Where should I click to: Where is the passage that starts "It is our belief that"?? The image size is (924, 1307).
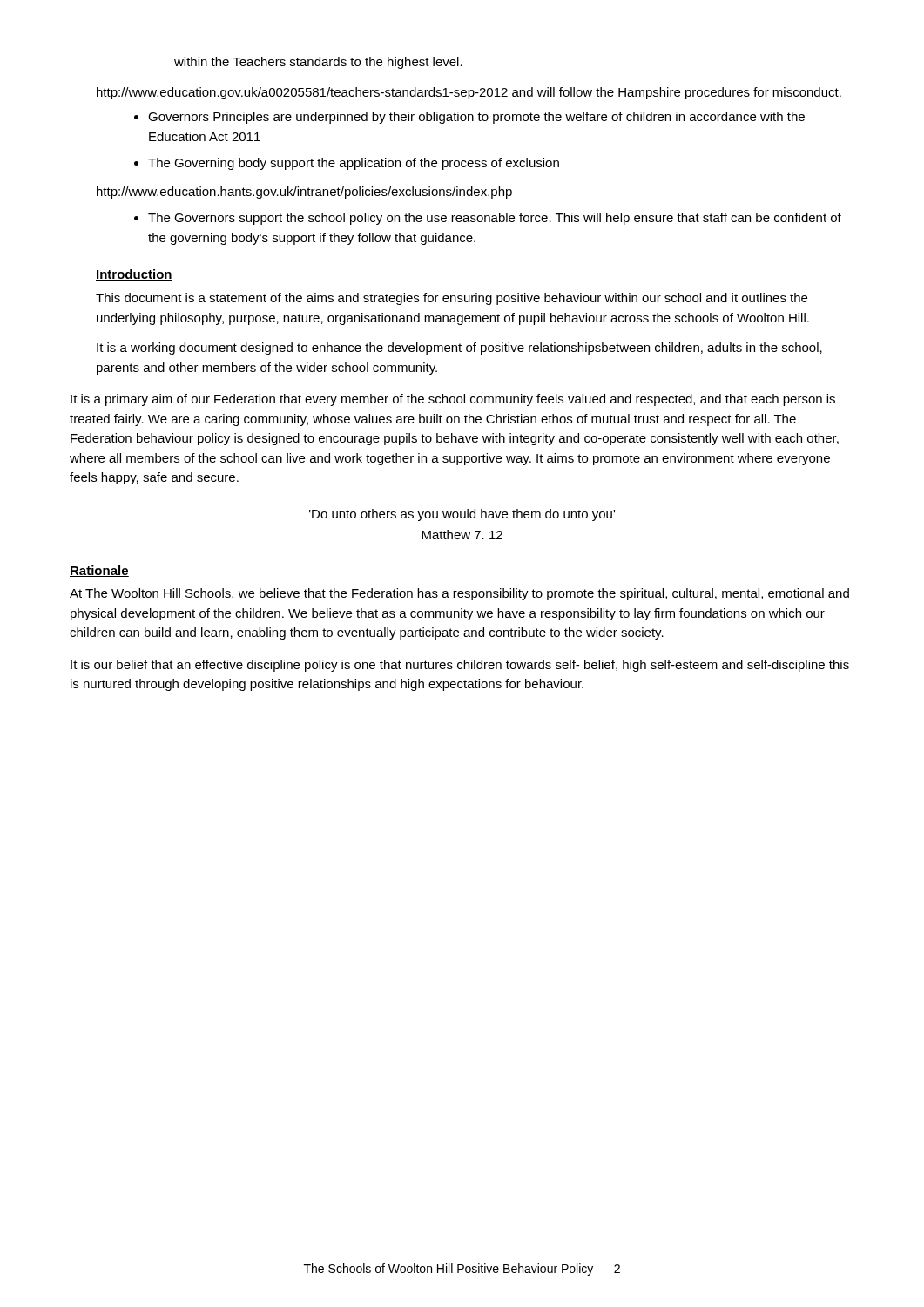(459, 674)
